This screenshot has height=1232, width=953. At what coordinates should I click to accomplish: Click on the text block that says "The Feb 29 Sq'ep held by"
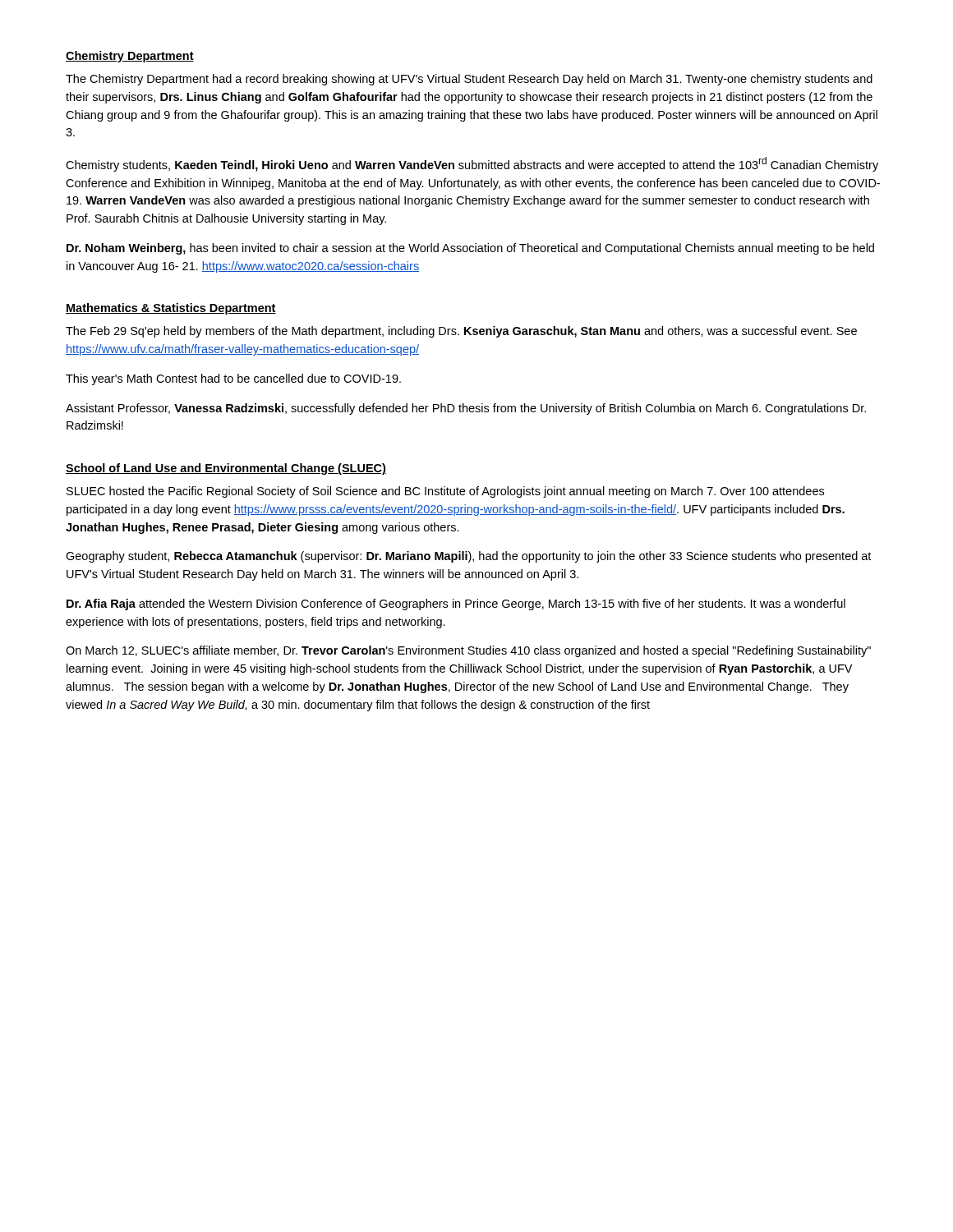[x=462, y=340]
